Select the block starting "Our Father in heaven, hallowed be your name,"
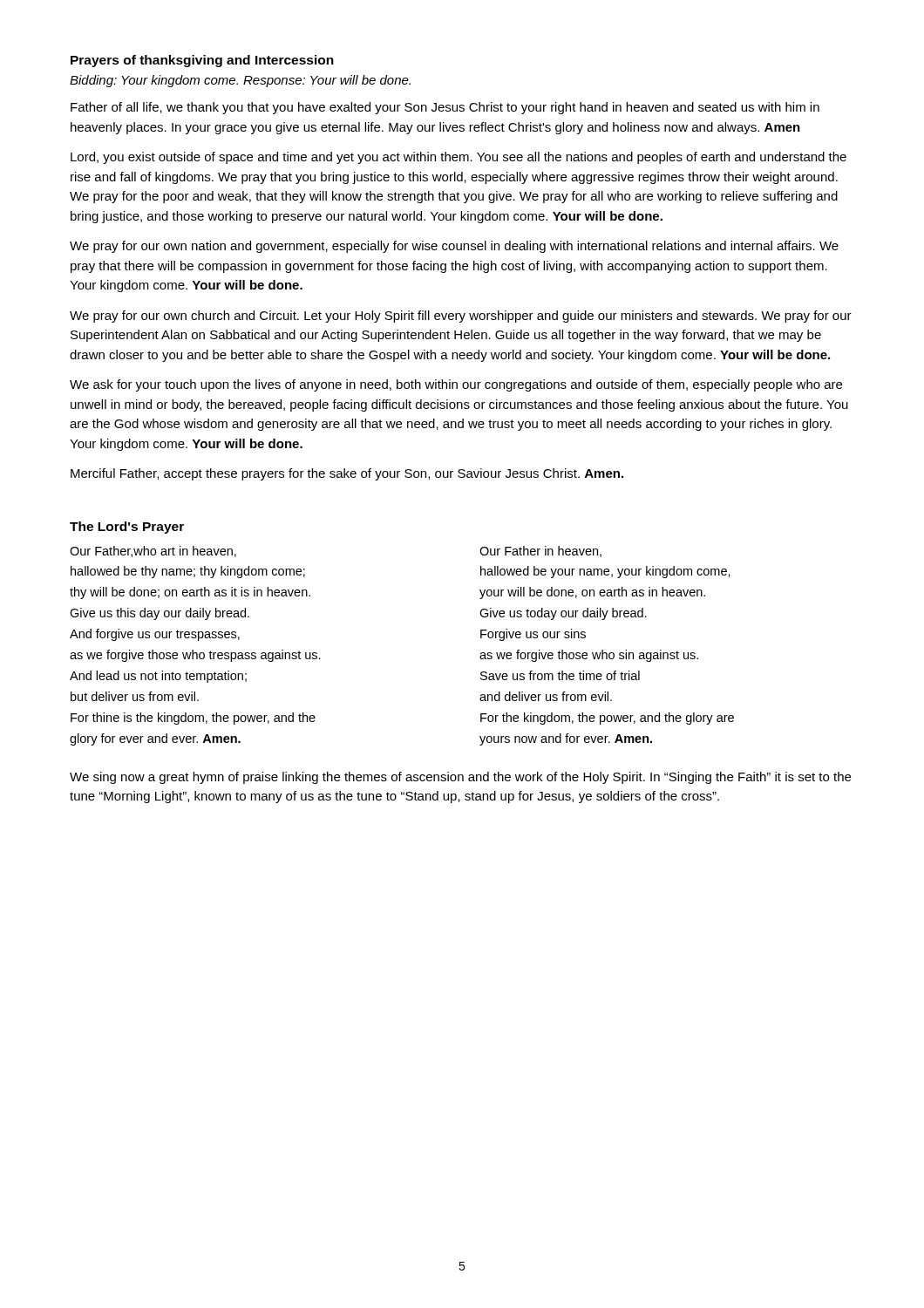 [607, 645]
